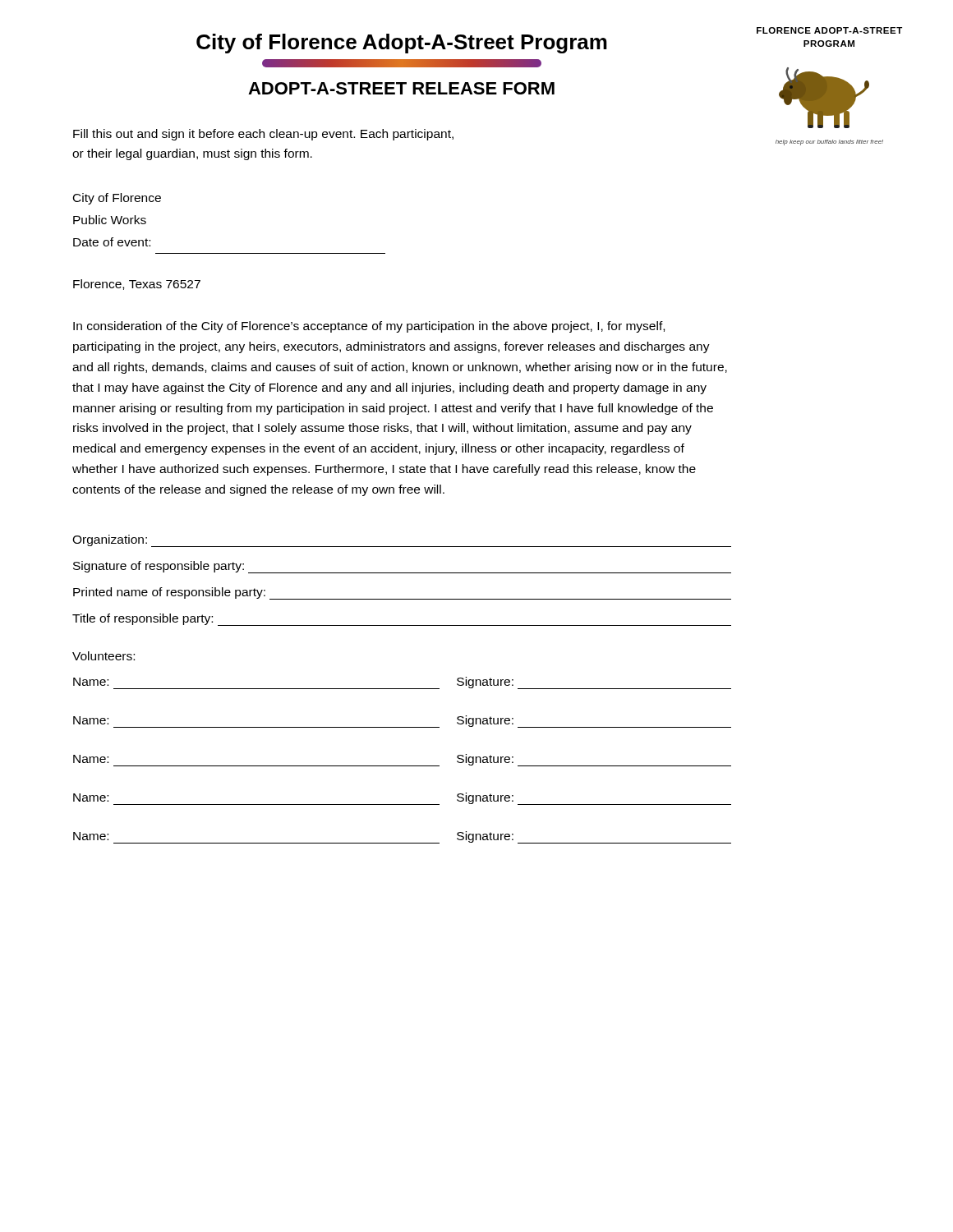
Task: Click on the element starting "Fill this out and sign it"
Action: [263, 143]
